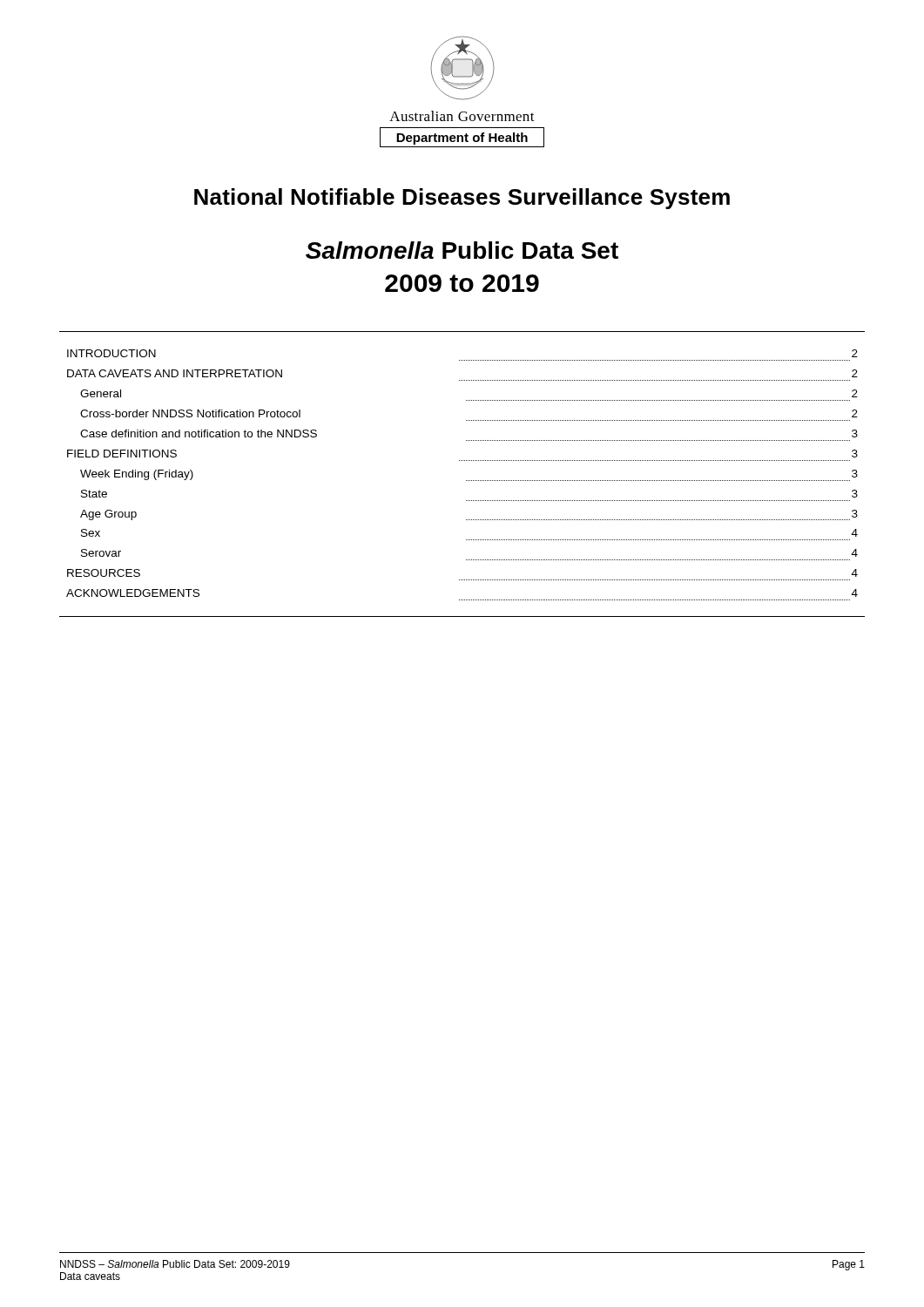Select the region starting "Case definition and"
Image resolution: width=924 pixels, height=1307 pixels.
point(469,434)
